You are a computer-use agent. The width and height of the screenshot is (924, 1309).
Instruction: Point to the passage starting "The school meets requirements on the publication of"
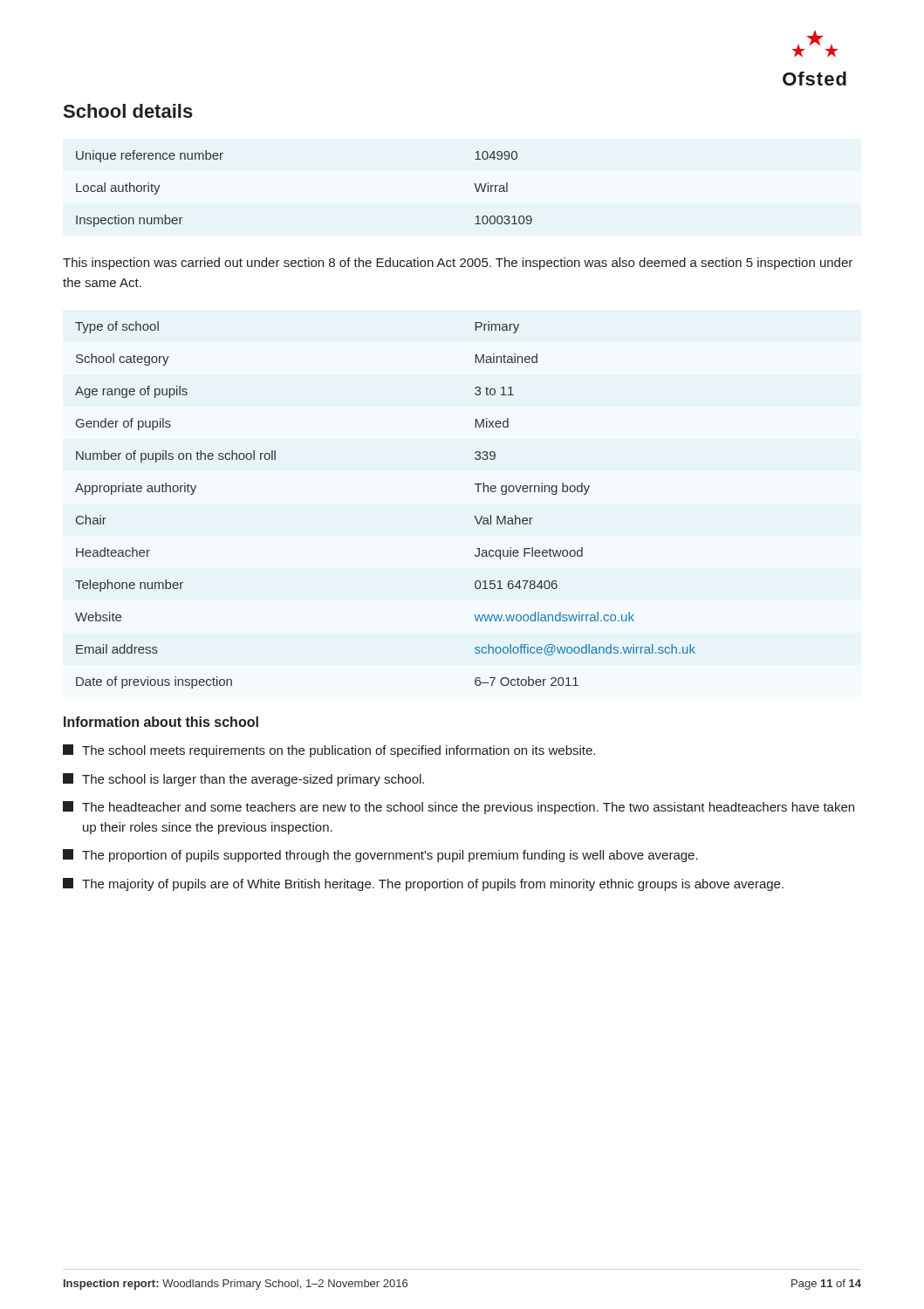pyautogui.click(x=462, y=751)
